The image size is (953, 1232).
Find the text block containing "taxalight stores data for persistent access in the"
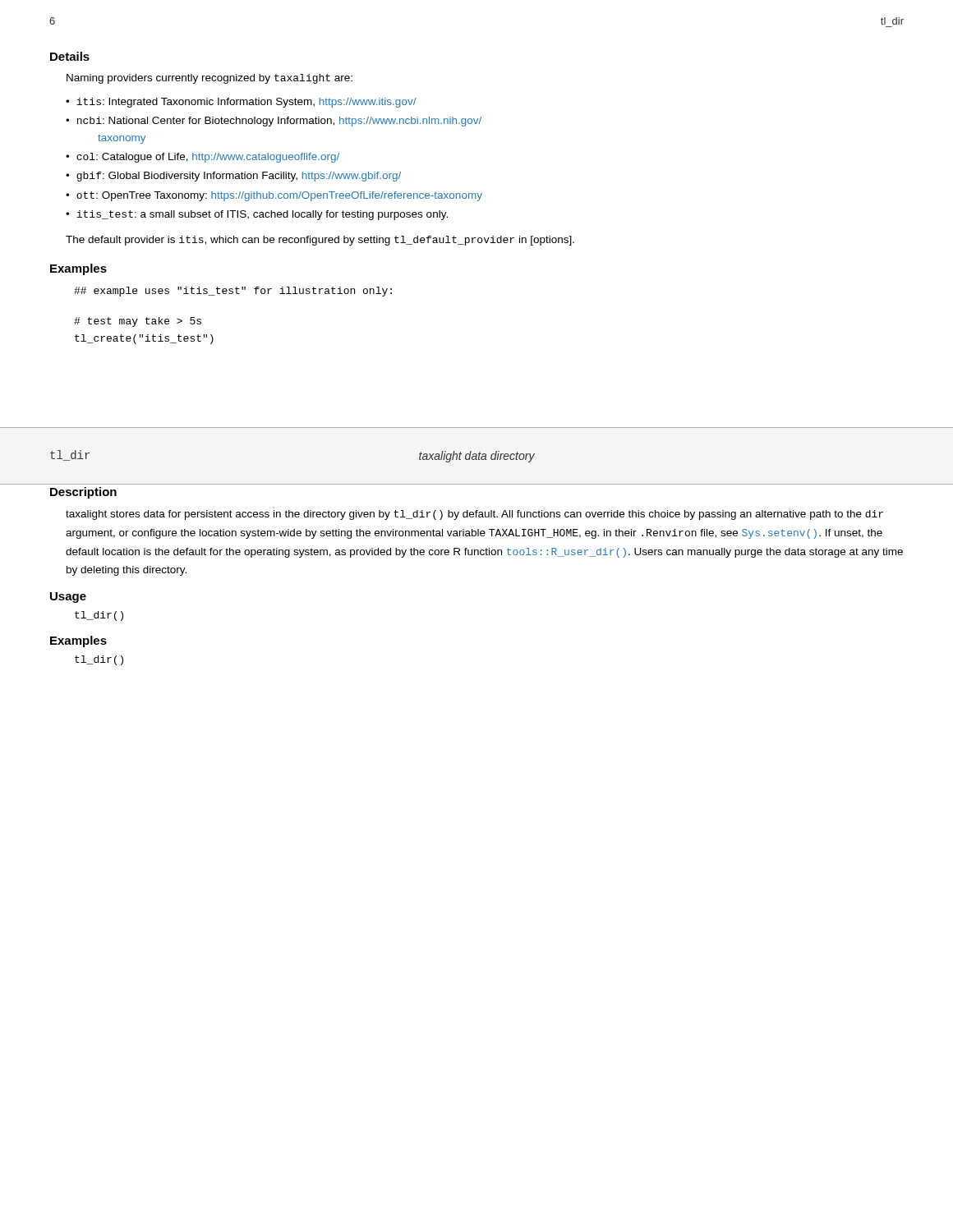click(485, 542)
